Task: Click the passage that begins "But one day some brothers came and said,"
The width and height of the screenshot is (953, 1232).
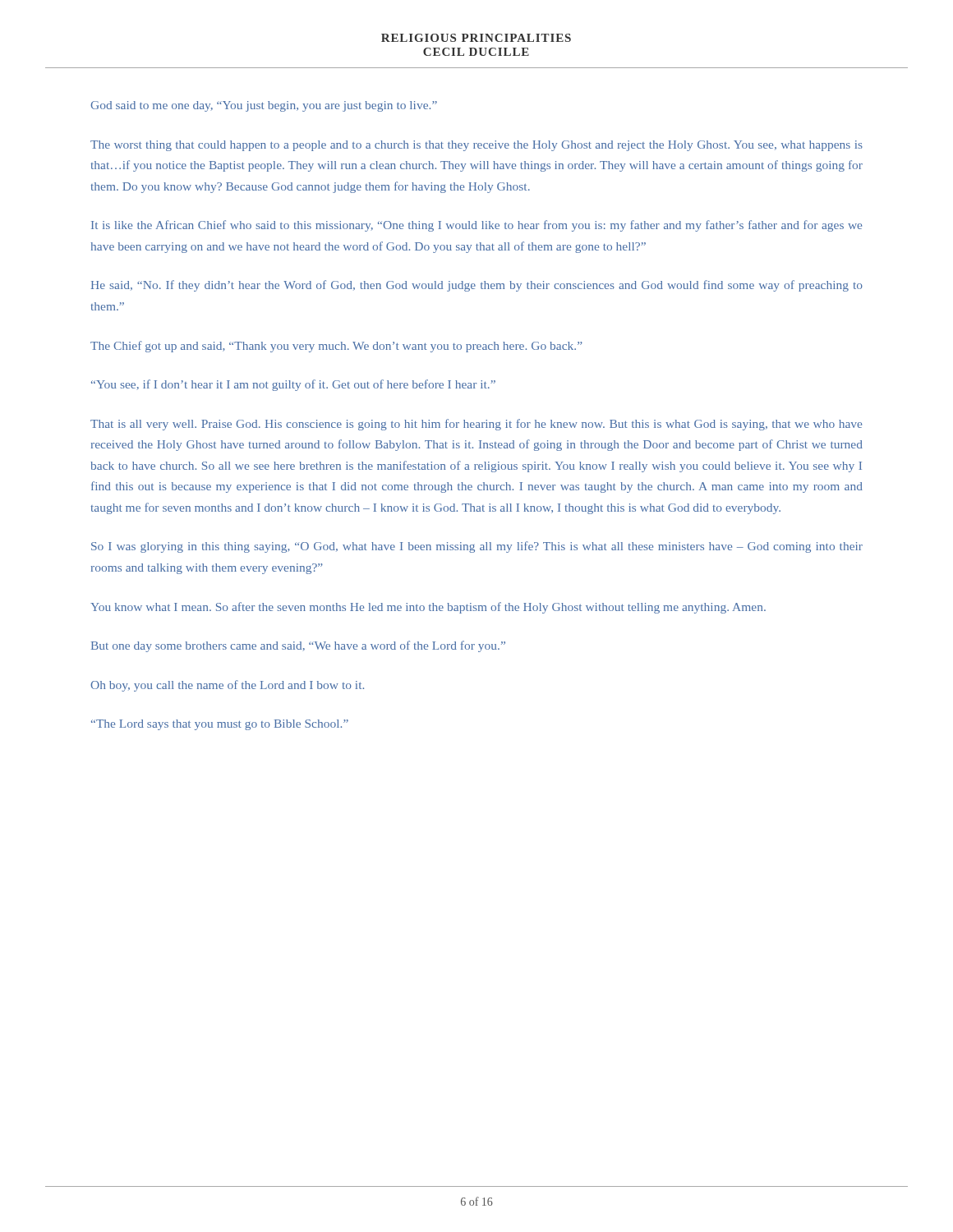Action: [x=298, y=645]
